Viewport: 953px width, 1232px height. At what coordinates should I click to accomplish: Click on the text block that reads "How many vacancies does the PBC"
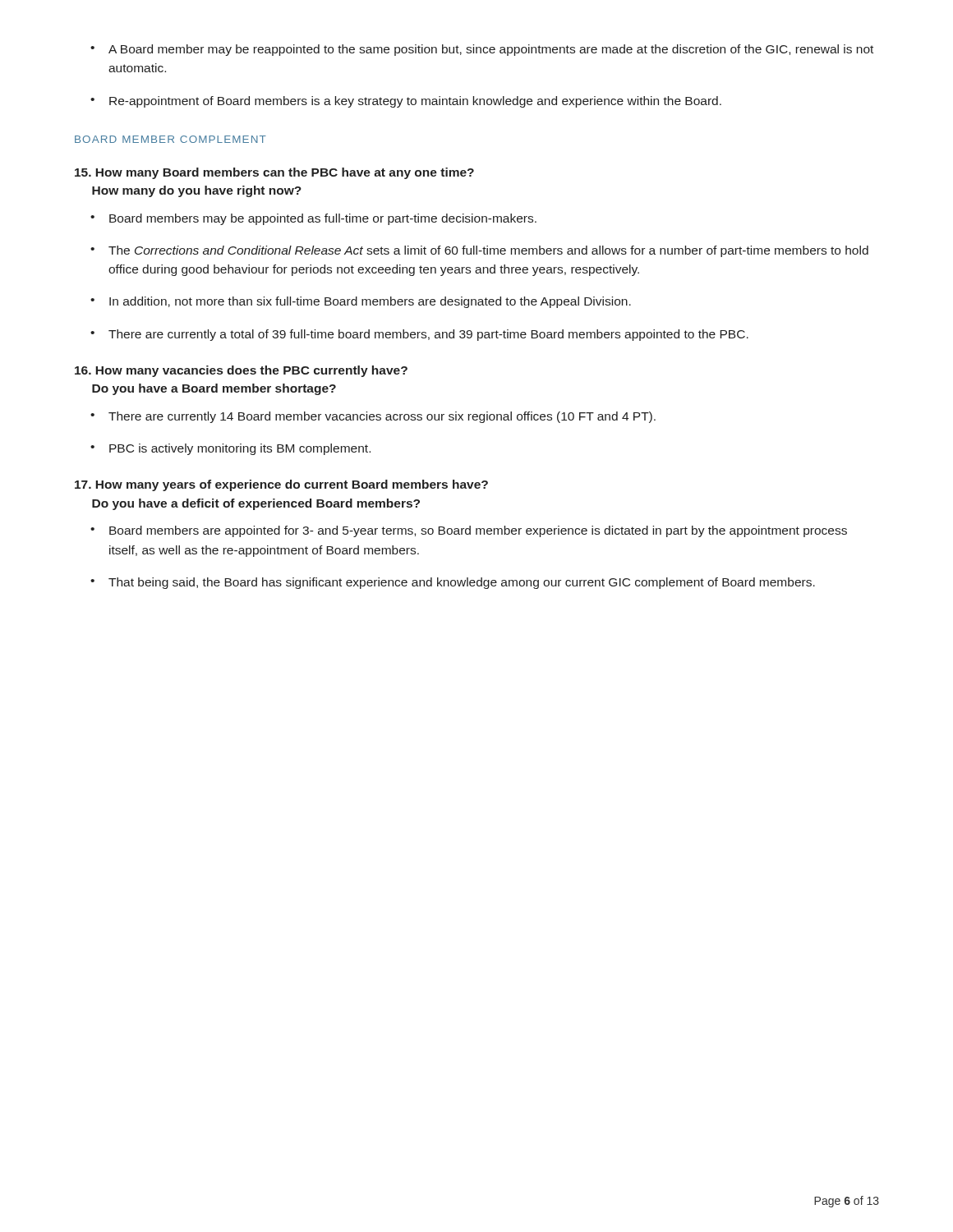[241, 371]
